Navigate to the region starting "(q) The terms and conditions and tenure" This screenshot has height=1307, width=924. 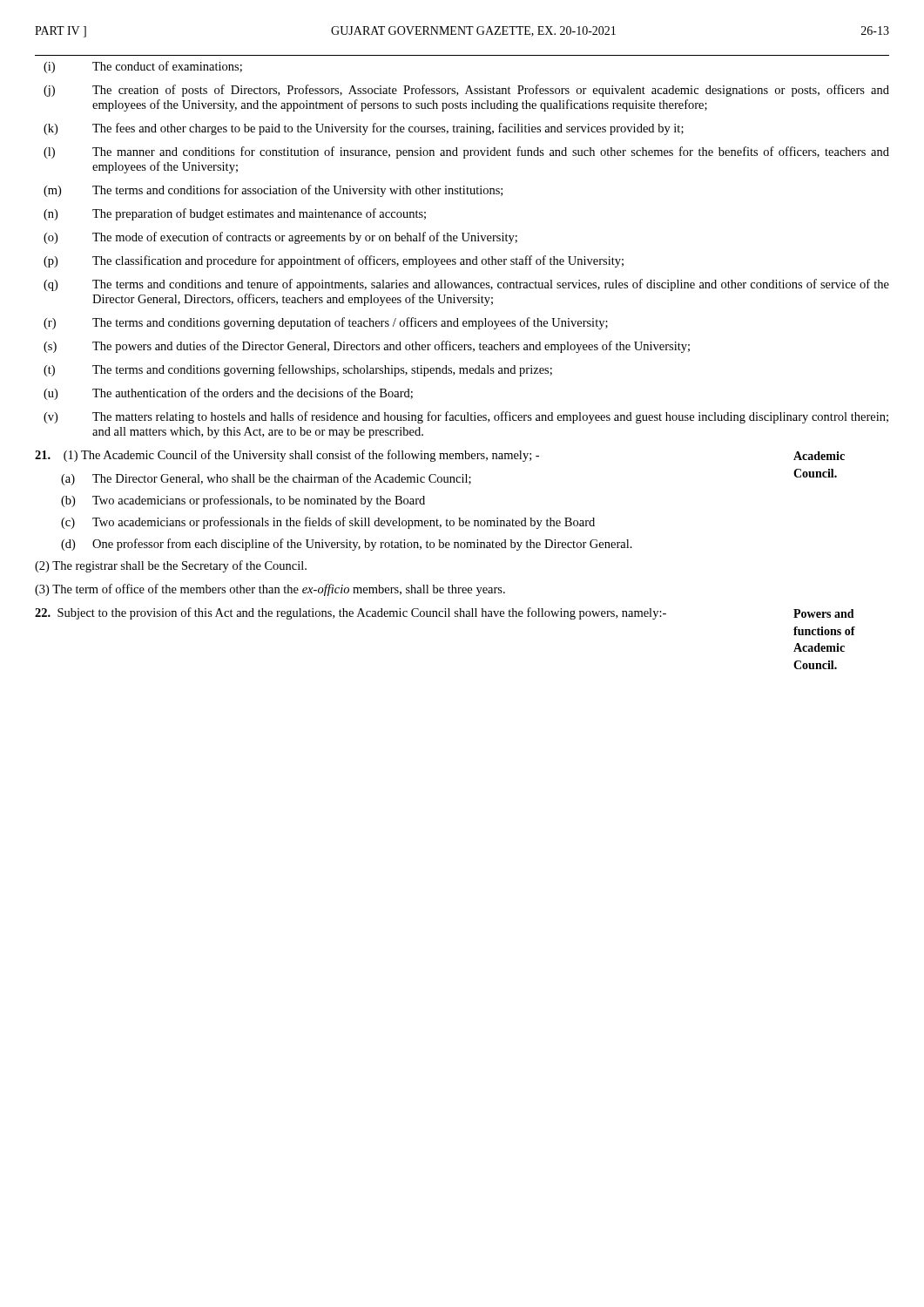462,292
